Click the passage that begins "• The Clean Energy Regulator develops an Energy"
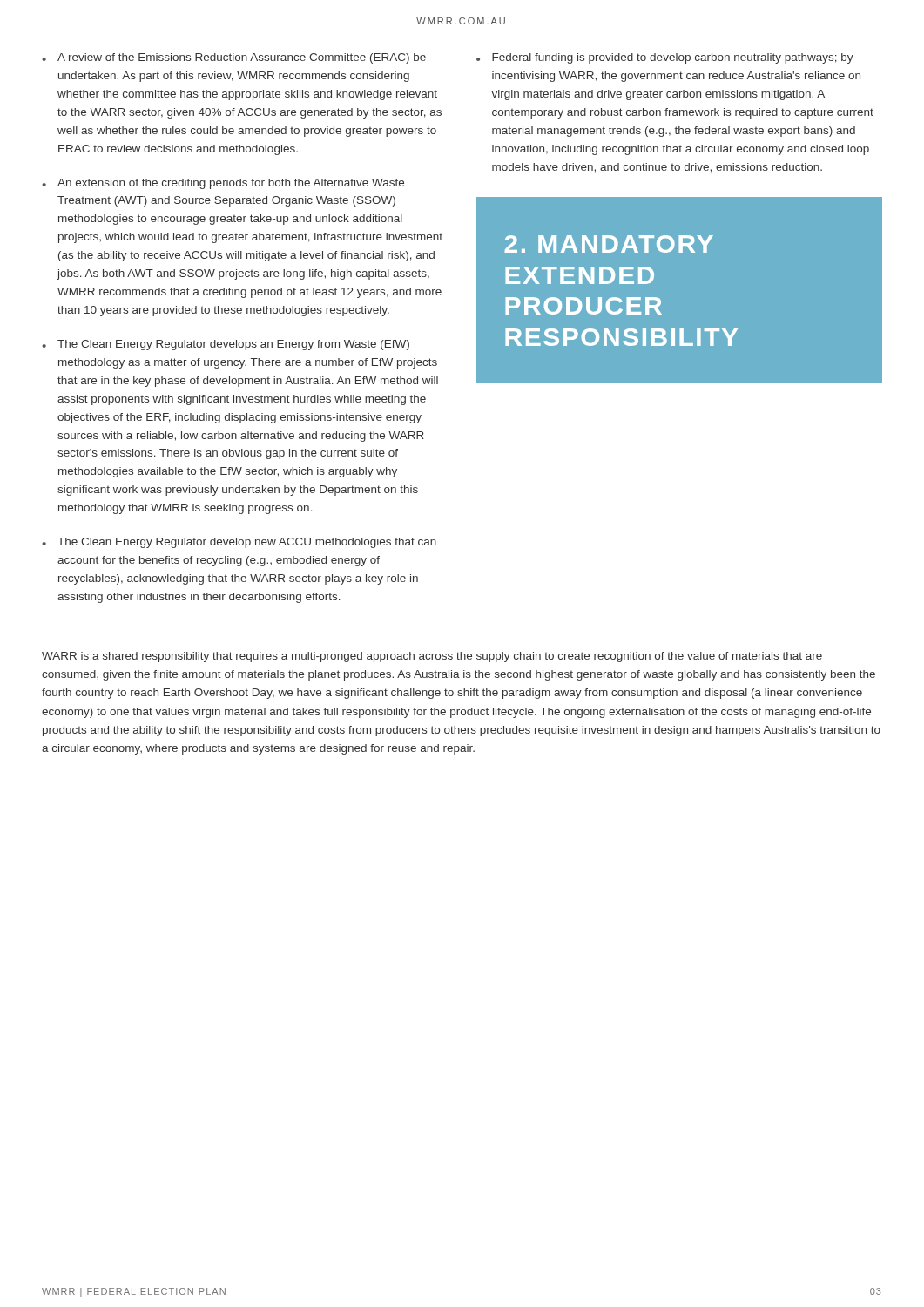This screenshot has width=924, height=1307. [245, 427]
